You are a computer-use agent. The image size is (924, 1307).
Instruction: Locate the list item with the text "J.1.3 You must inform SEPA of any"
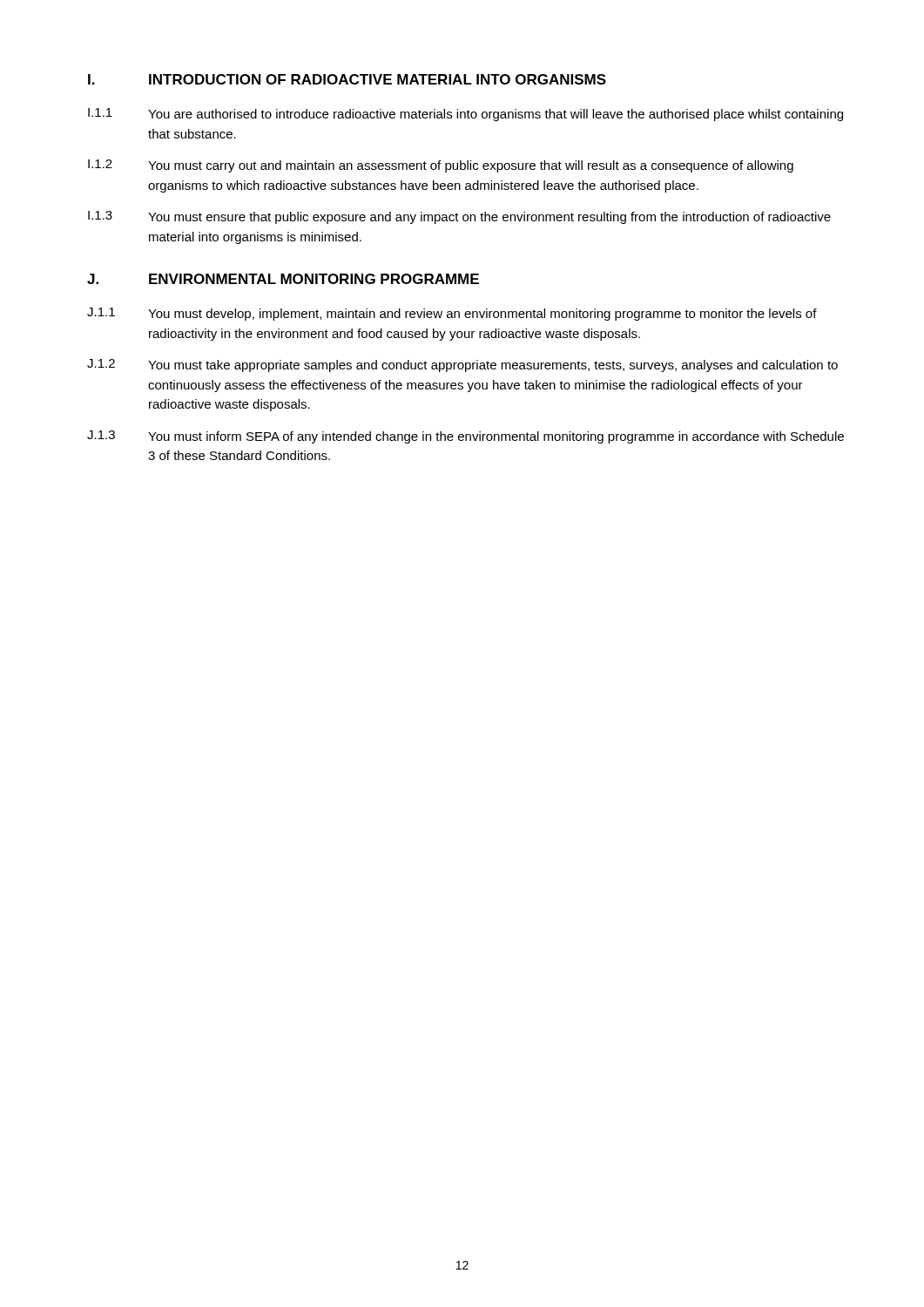(466, 446)
